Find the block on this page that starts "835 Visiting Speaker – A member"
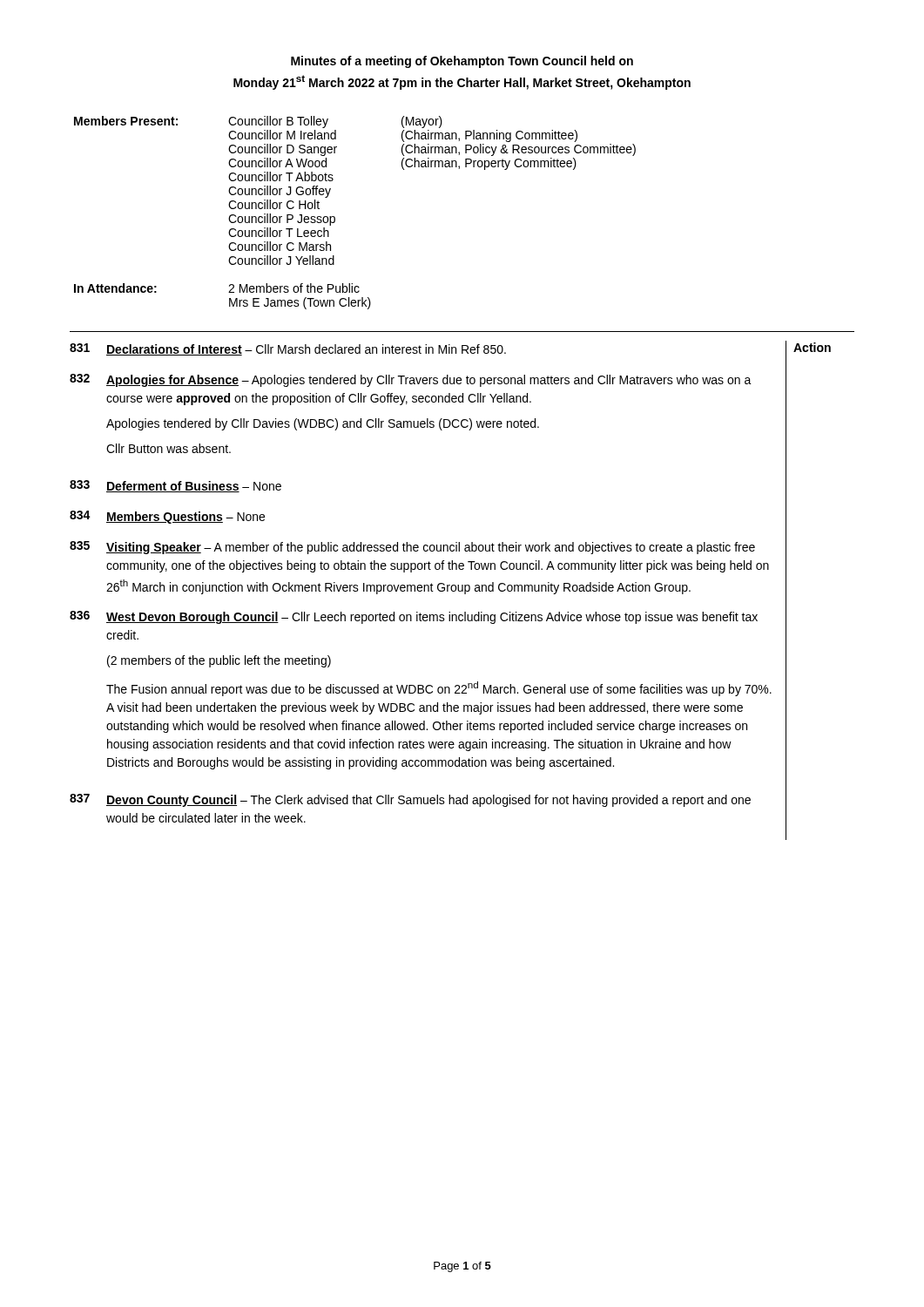 (x=423, y=567)
